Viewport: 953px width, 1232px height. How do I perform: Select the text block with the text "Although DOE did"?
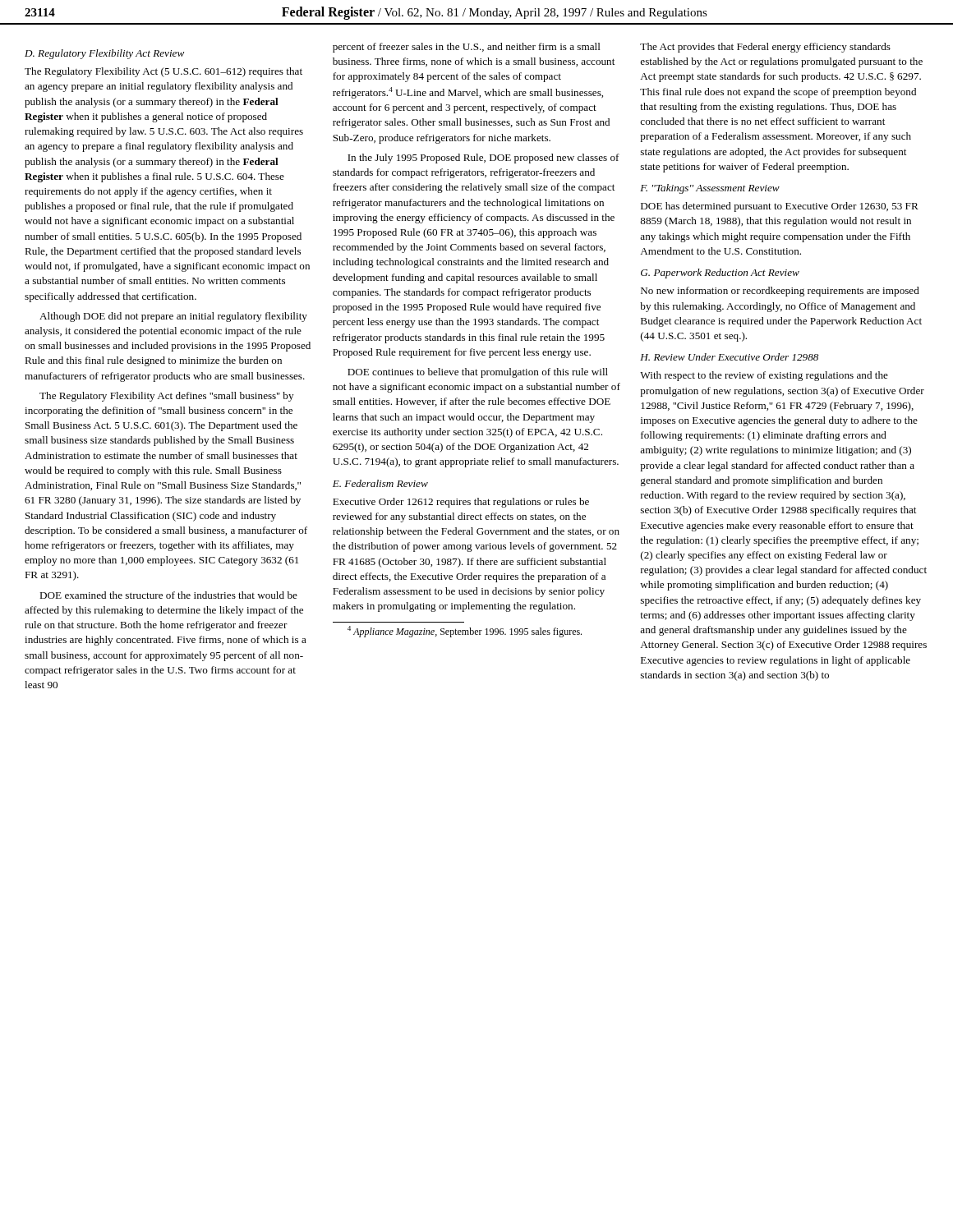169,346
